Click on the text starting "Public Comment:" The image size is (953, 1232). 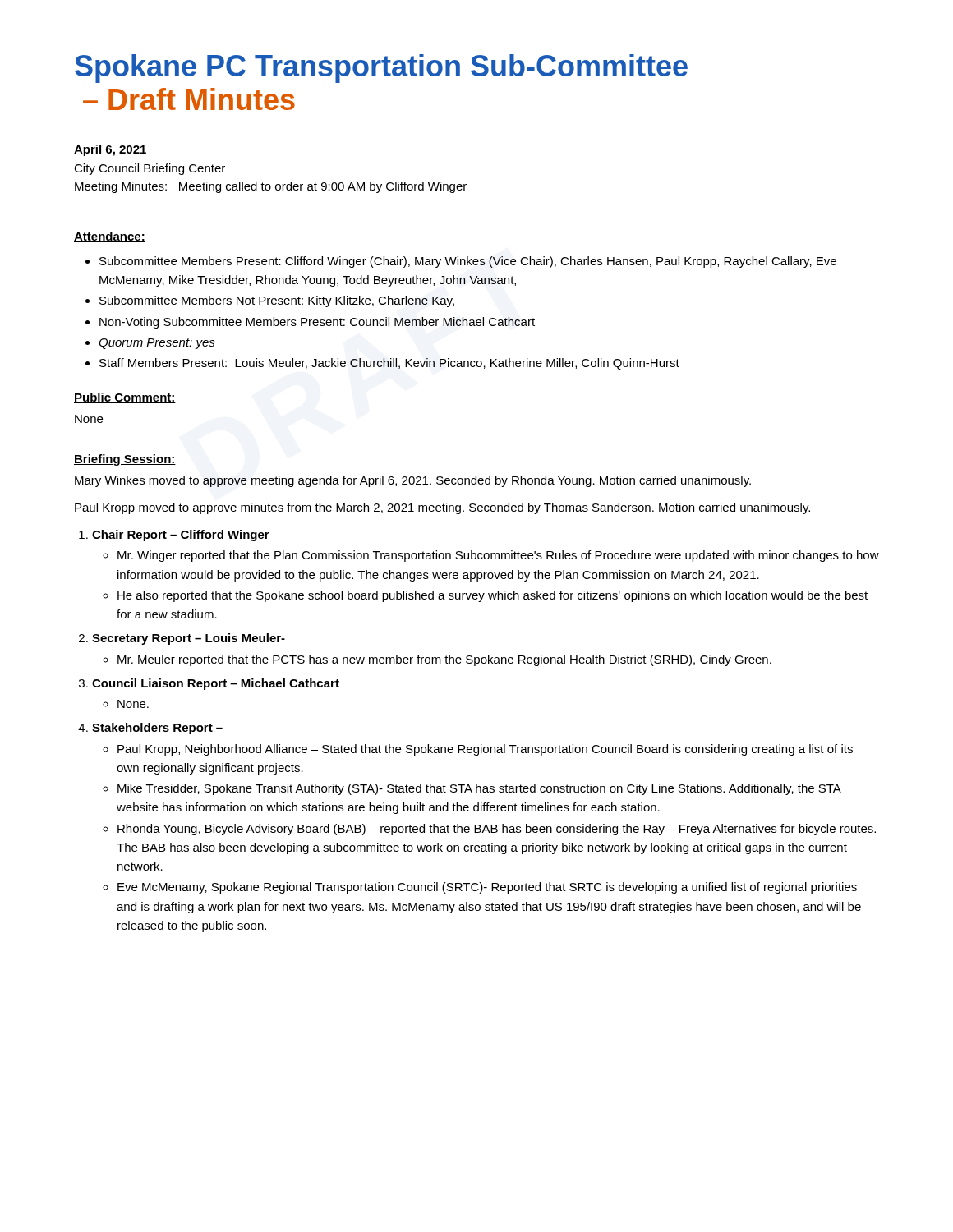click(x=125, y=397)
